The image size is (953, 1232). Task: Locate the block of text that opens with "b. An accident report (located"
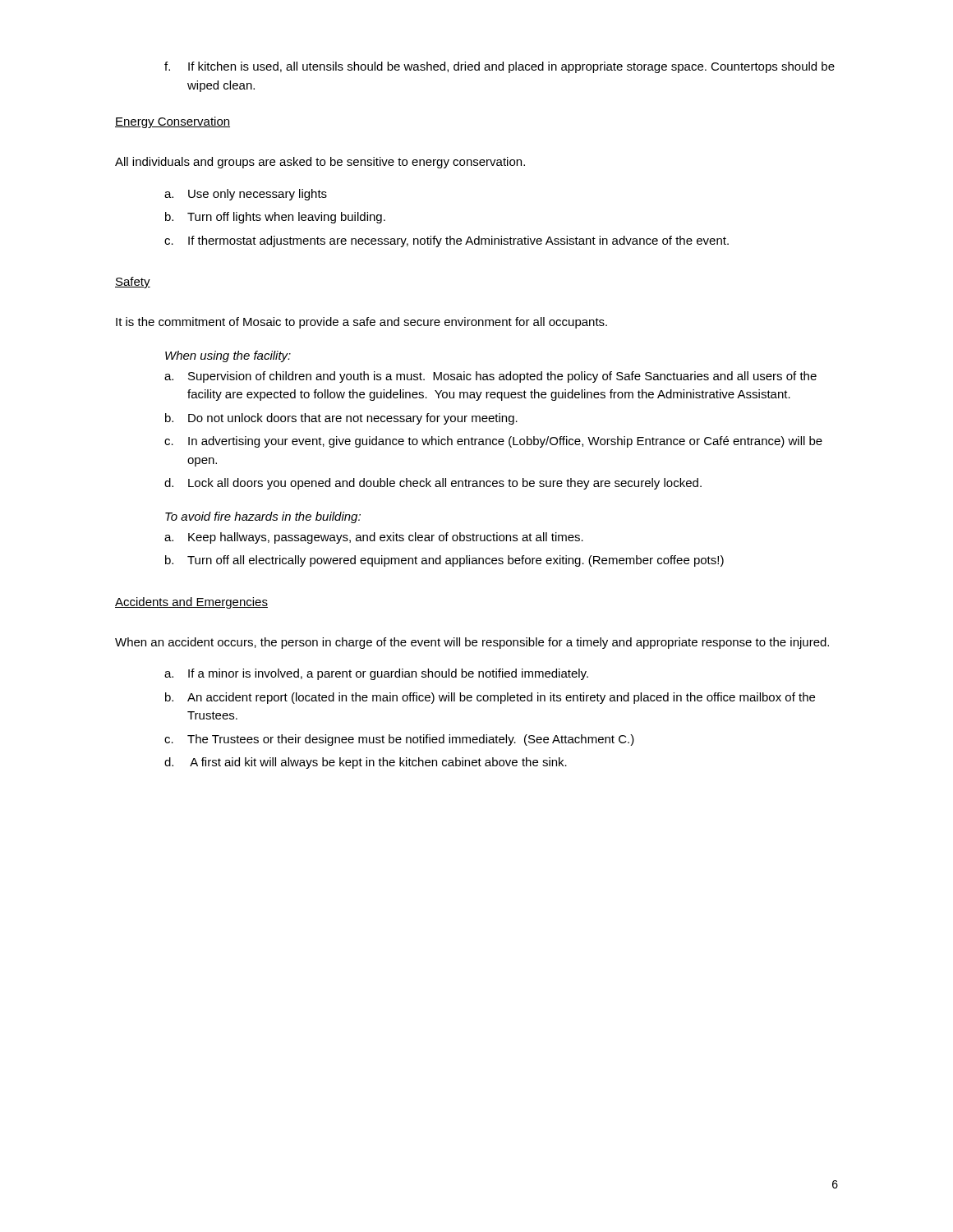point(501,706)
